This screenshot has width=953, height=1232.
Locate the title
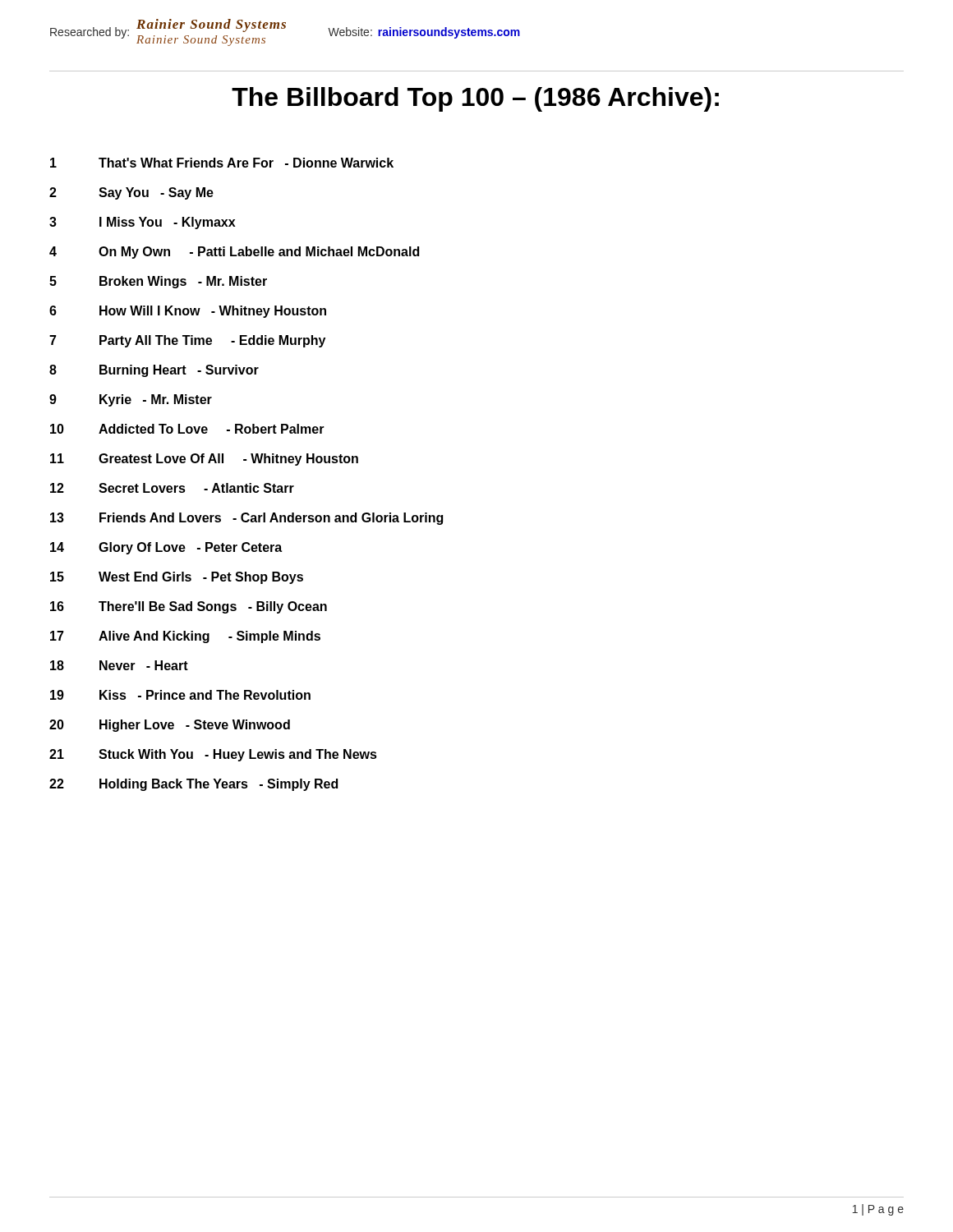click(x=476, y=97)
